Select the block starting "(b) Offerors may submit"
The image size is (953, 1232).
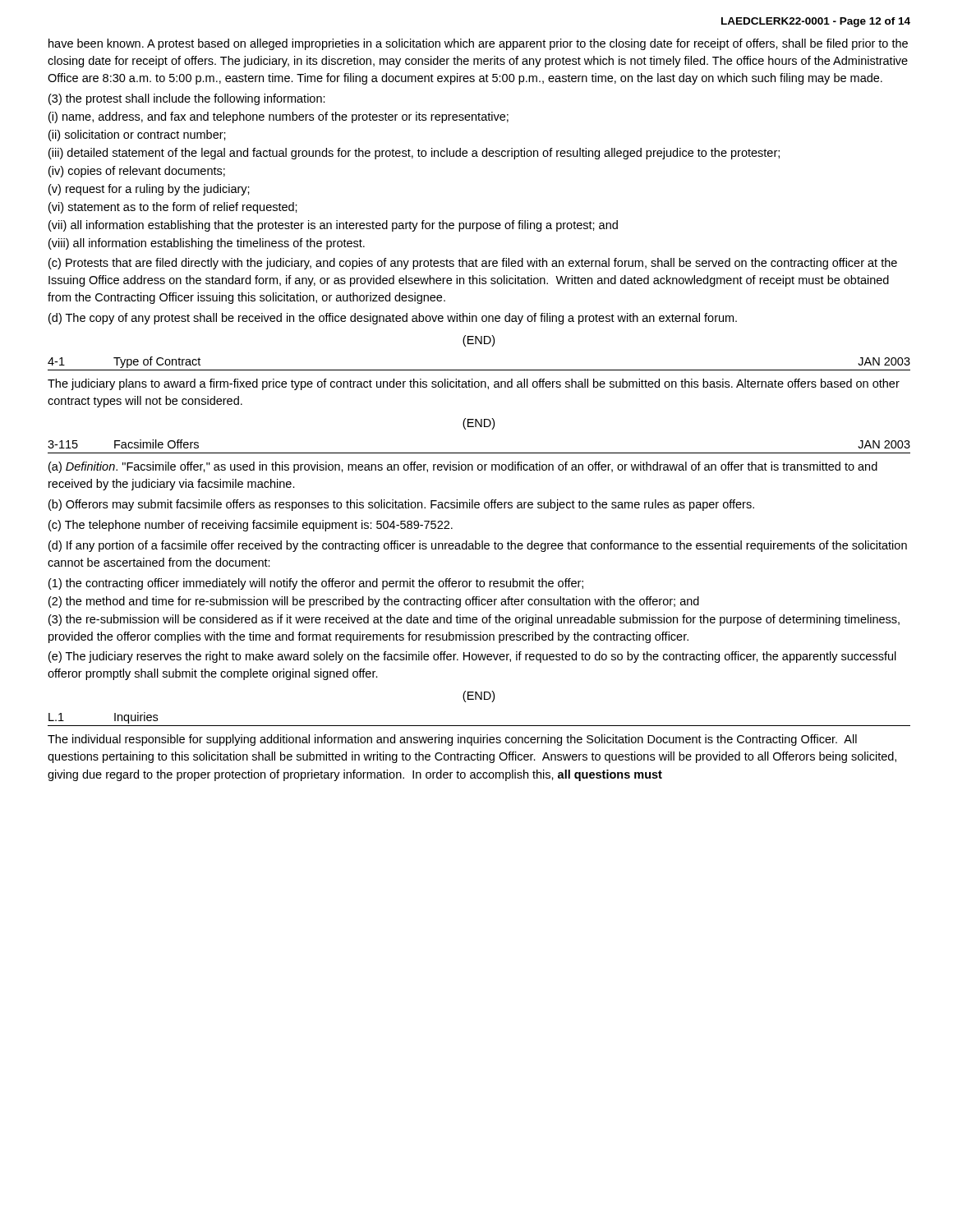point(401,505)
